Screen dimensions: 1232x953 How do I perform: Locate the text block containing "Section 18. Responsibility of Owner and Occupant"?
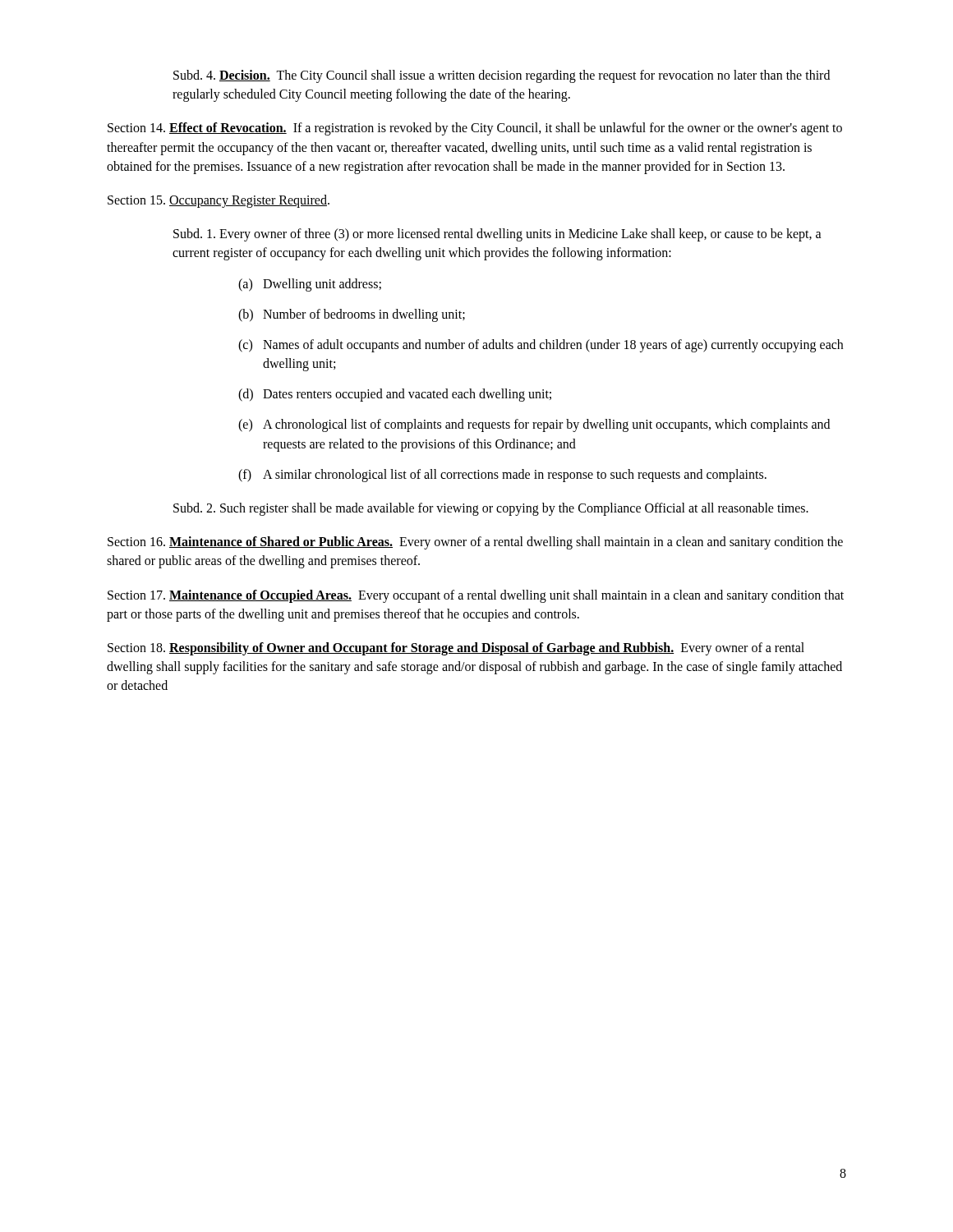[x=475, y=667]
